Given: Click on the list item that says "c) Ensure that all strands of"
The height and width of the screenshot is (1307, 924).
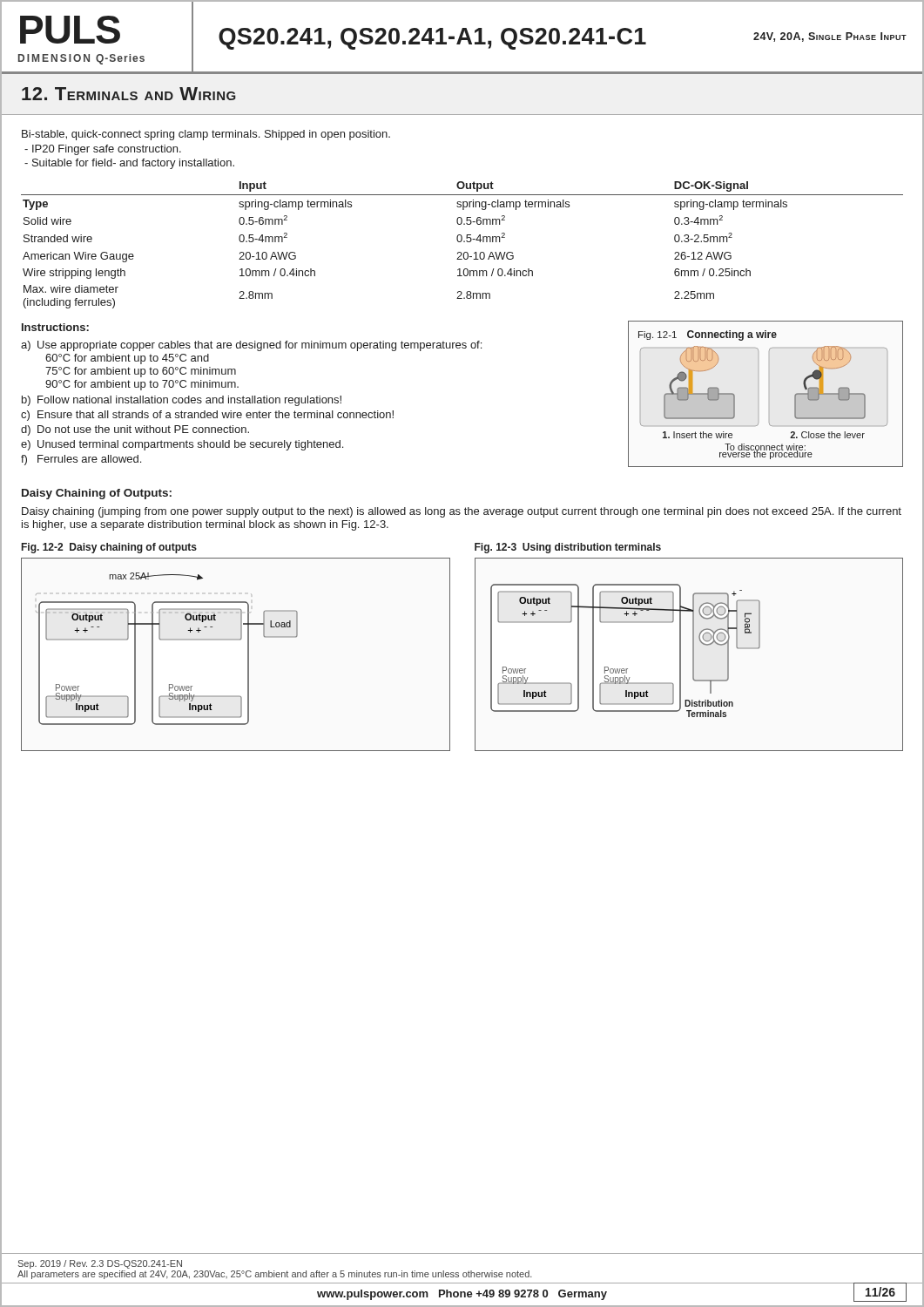Looking at the screenshot, I should pyautogui.click(x=208, y=414).
